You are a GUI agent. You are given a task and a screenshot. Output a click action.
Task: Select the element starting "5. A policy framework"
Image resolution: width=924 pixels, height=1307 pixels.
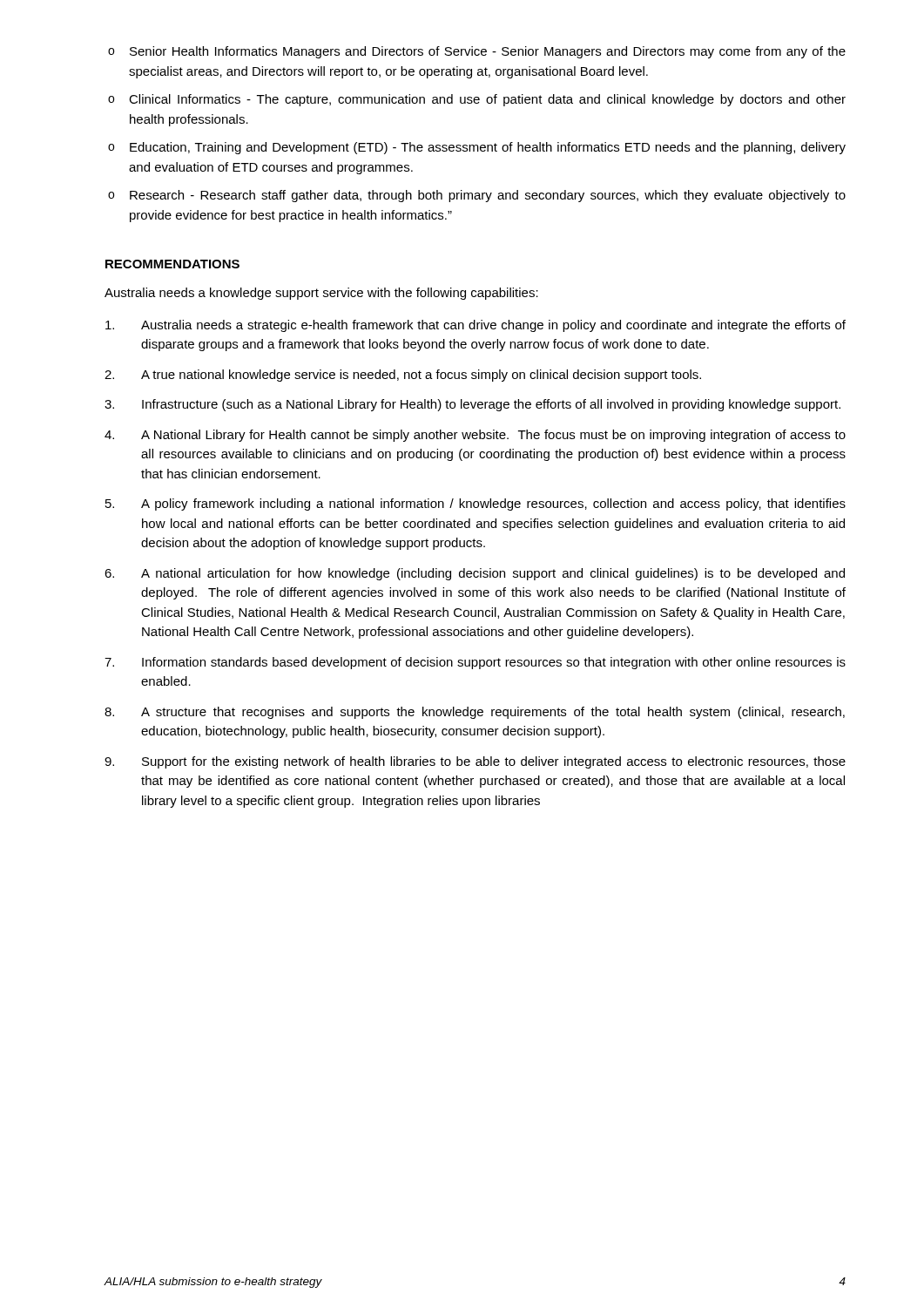tap(475, 523)
